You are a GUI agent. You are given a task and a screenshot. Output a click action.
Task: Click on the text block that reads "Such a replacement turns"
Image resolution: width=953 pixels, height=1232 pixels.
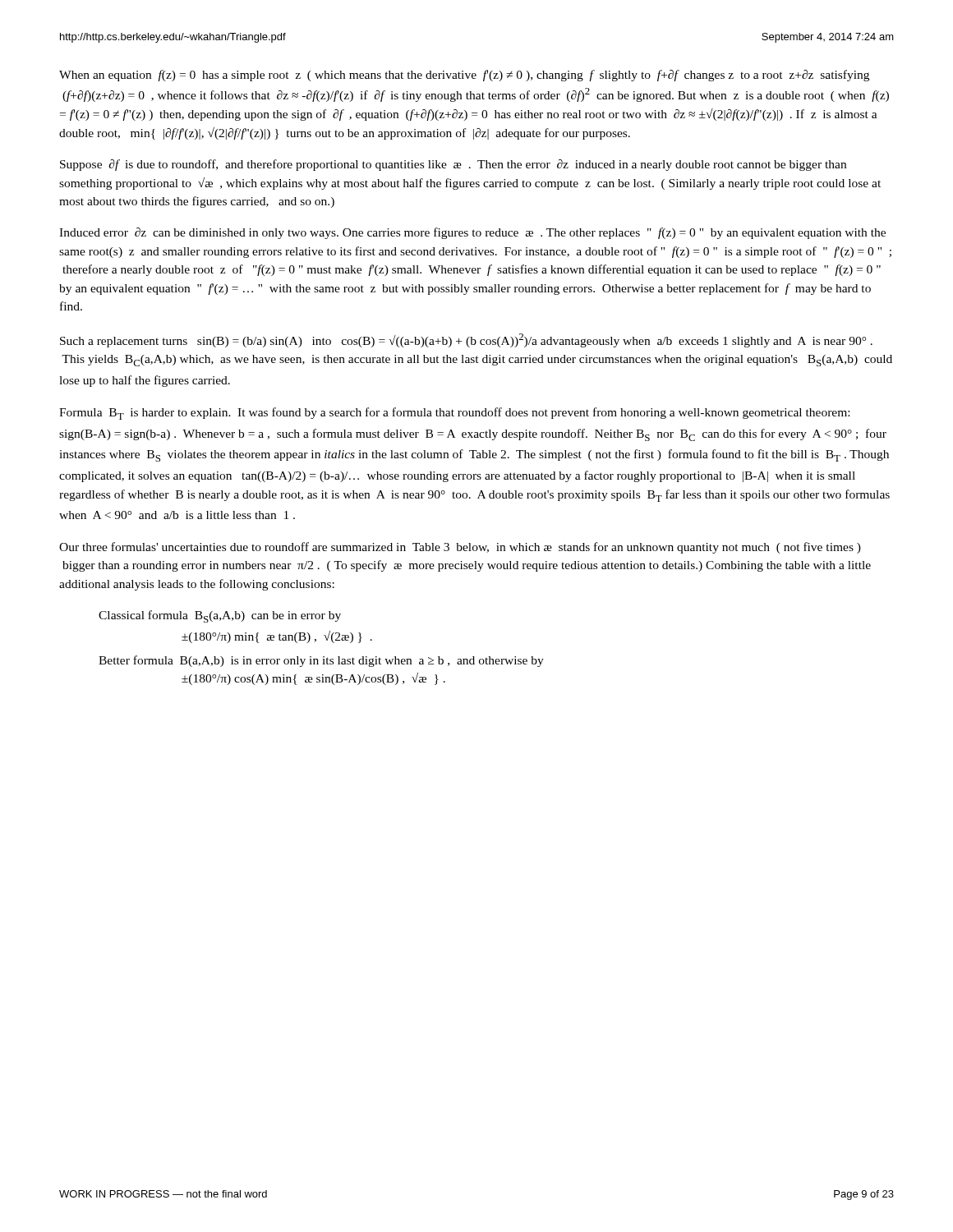pyautogui.click(x=476, y=359)
